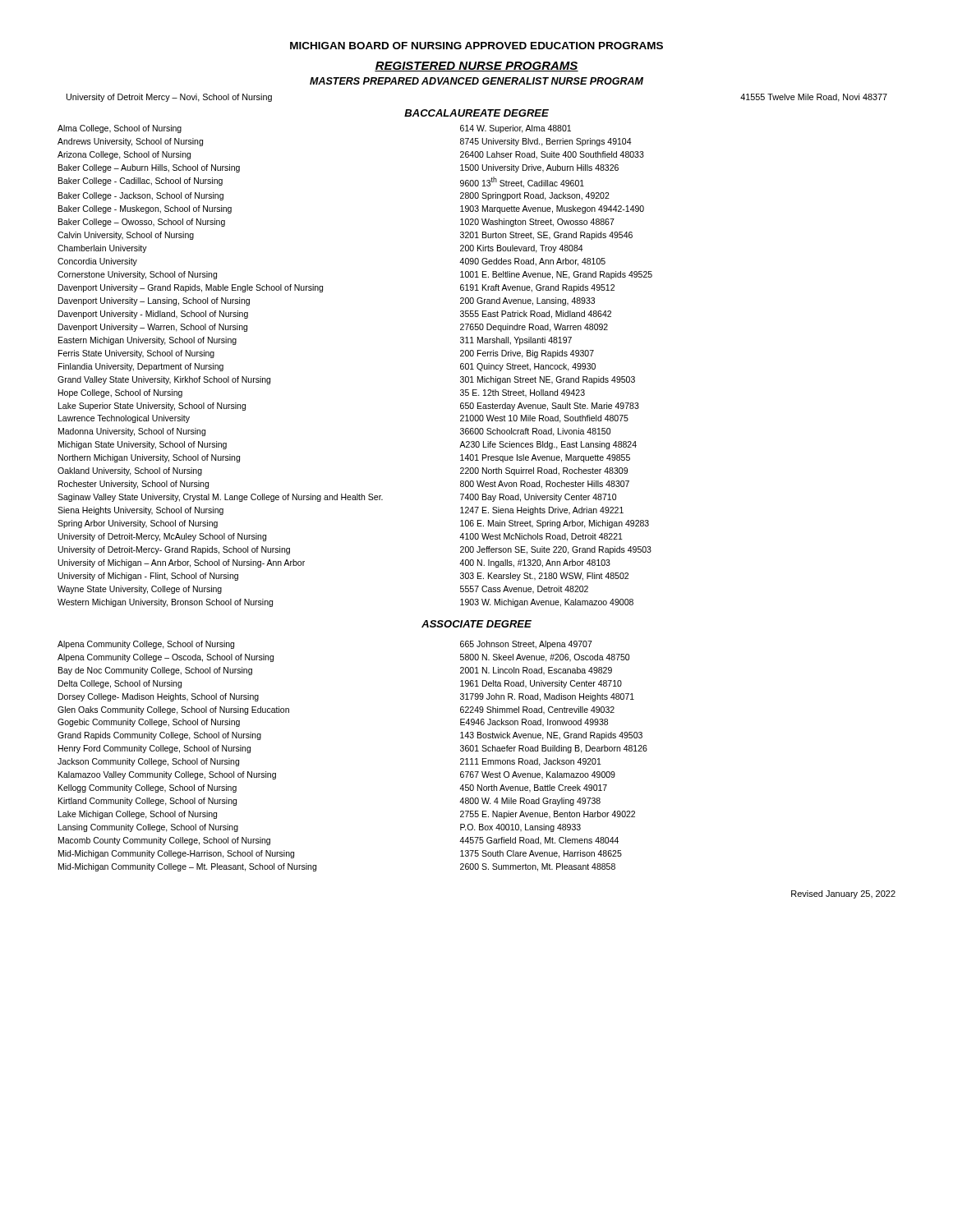The height and width of the screenshot is (1232, 953).
Task: Where does it say "MASTERS PREPARED ADVANCED GENERALIST NURSE PROGRAM"?
Action: [476, 81]
